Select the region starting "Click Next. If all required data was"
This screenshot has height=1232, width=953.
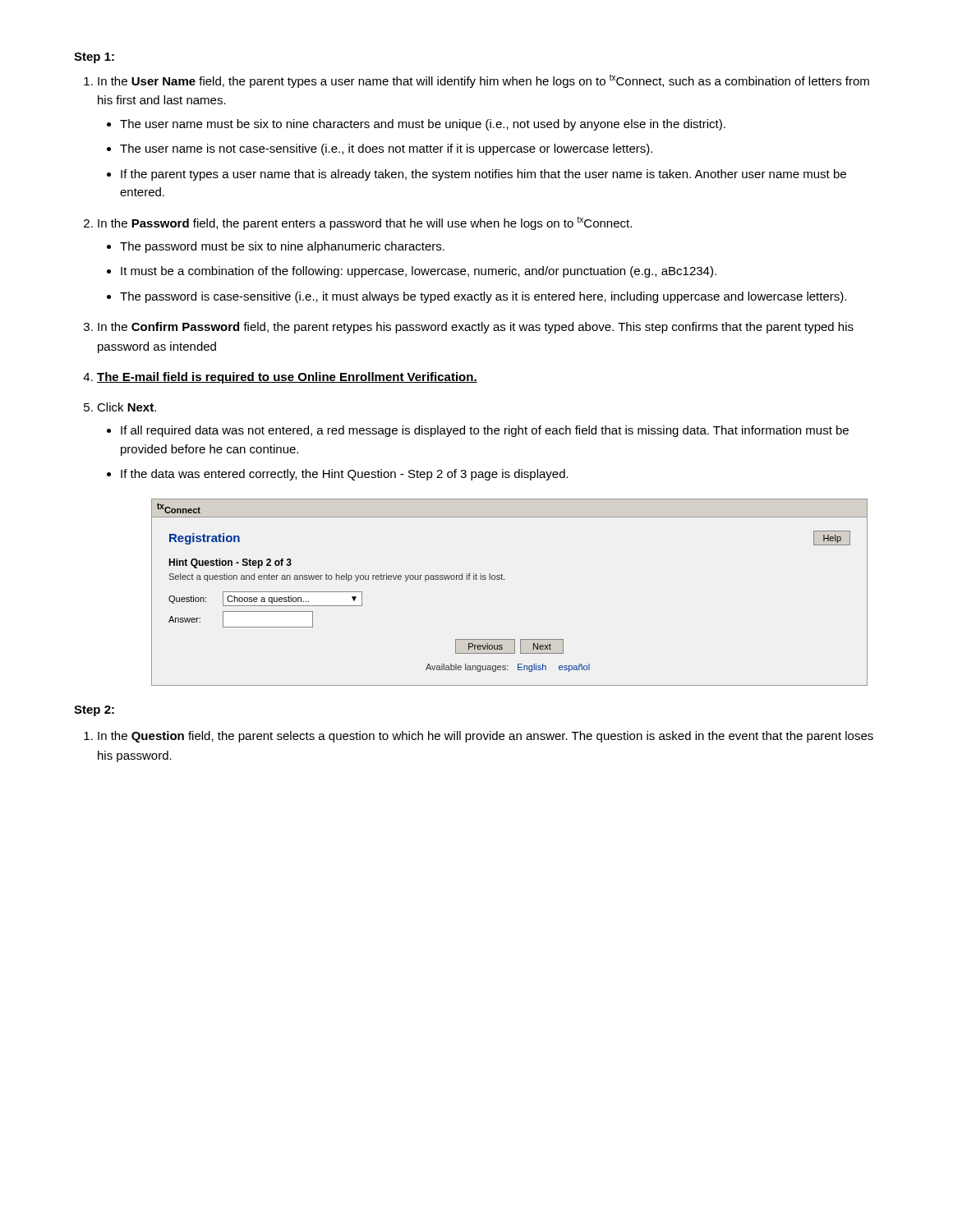(x=488, y=442)
